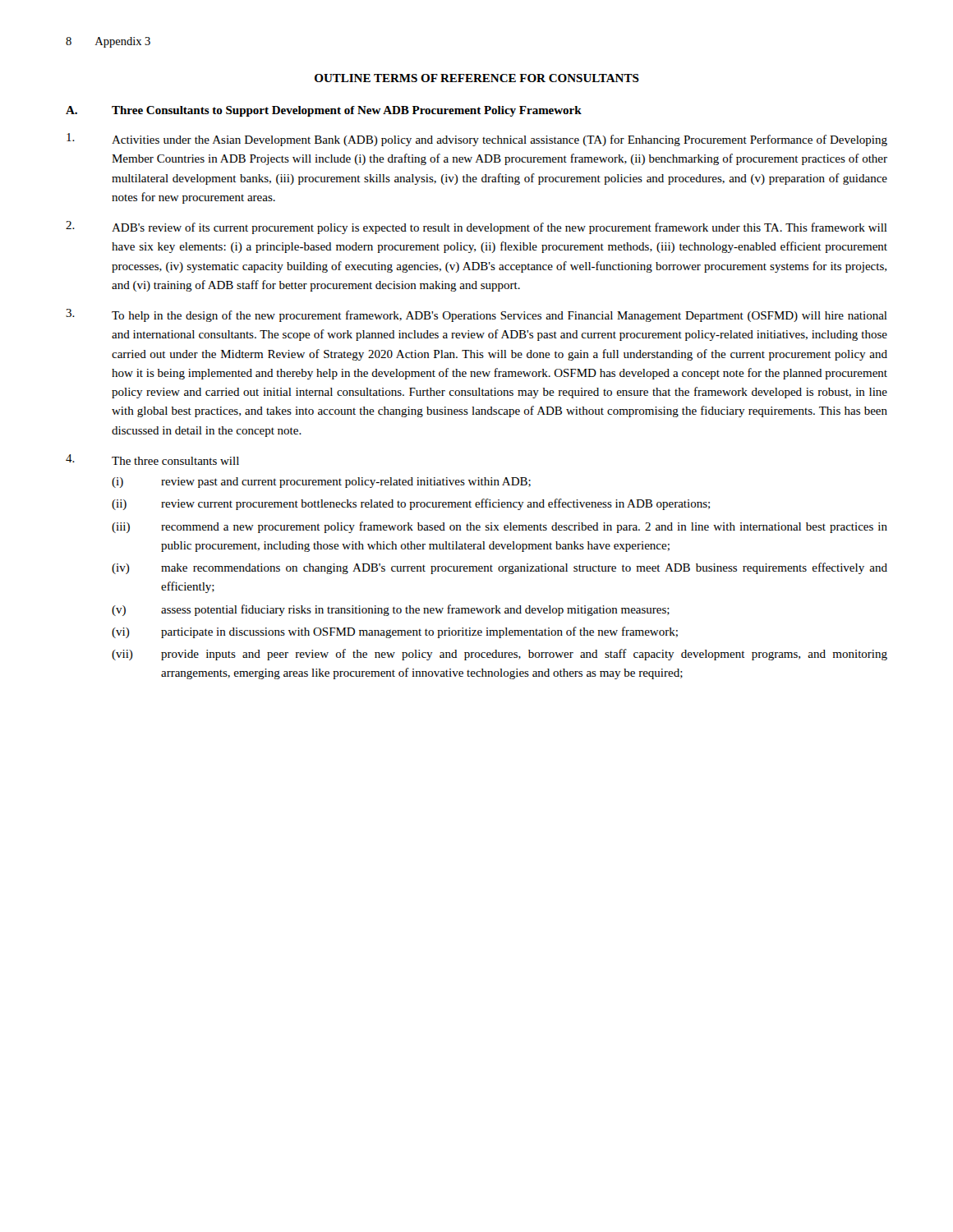Select the list item that reads "(v) assess potential fiduciary risks in"
The width and height of the screenshot is (953, 1232).
point(499,610)
